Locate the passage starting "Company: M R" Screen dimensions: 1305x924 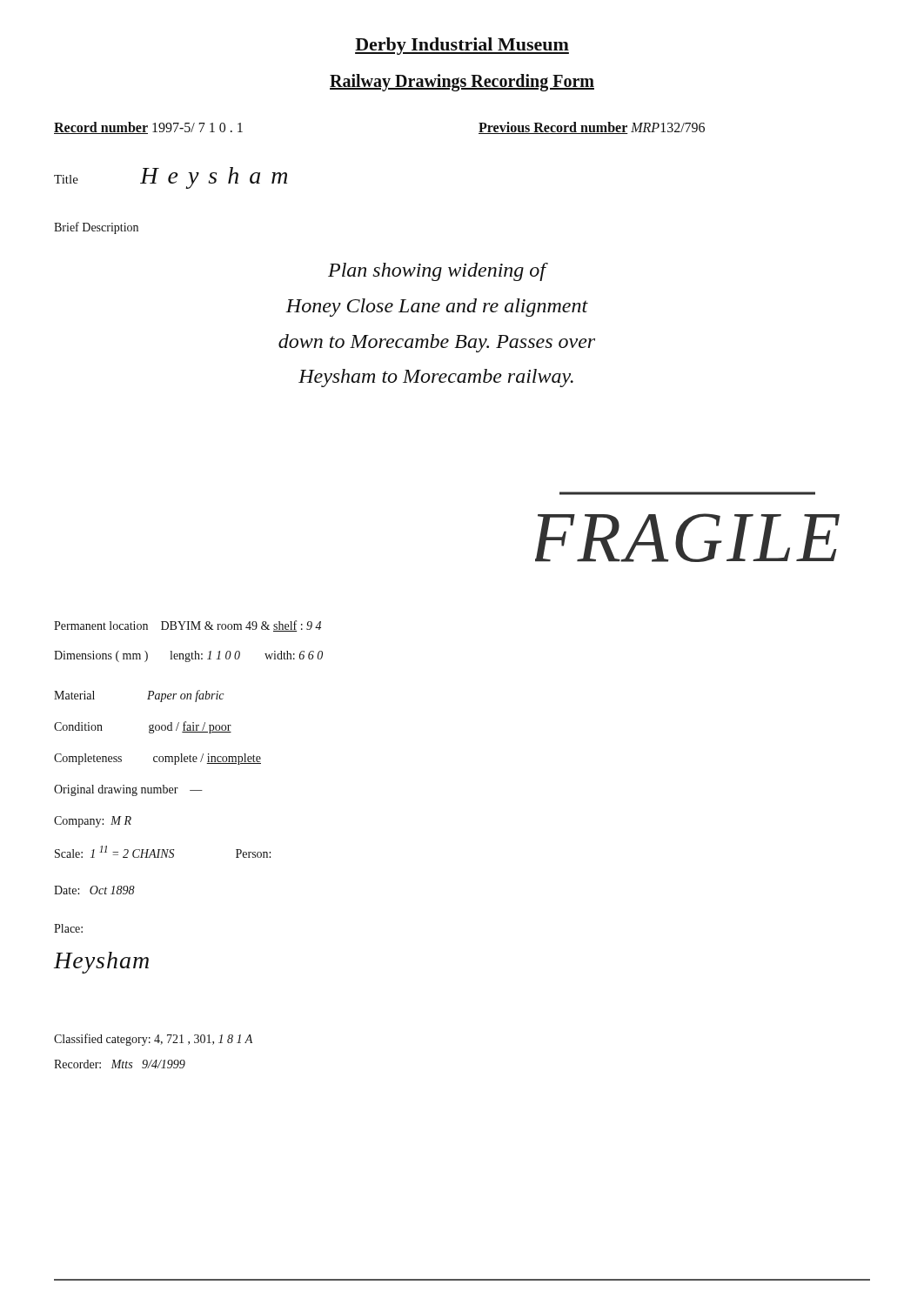[x=93, y=821]
